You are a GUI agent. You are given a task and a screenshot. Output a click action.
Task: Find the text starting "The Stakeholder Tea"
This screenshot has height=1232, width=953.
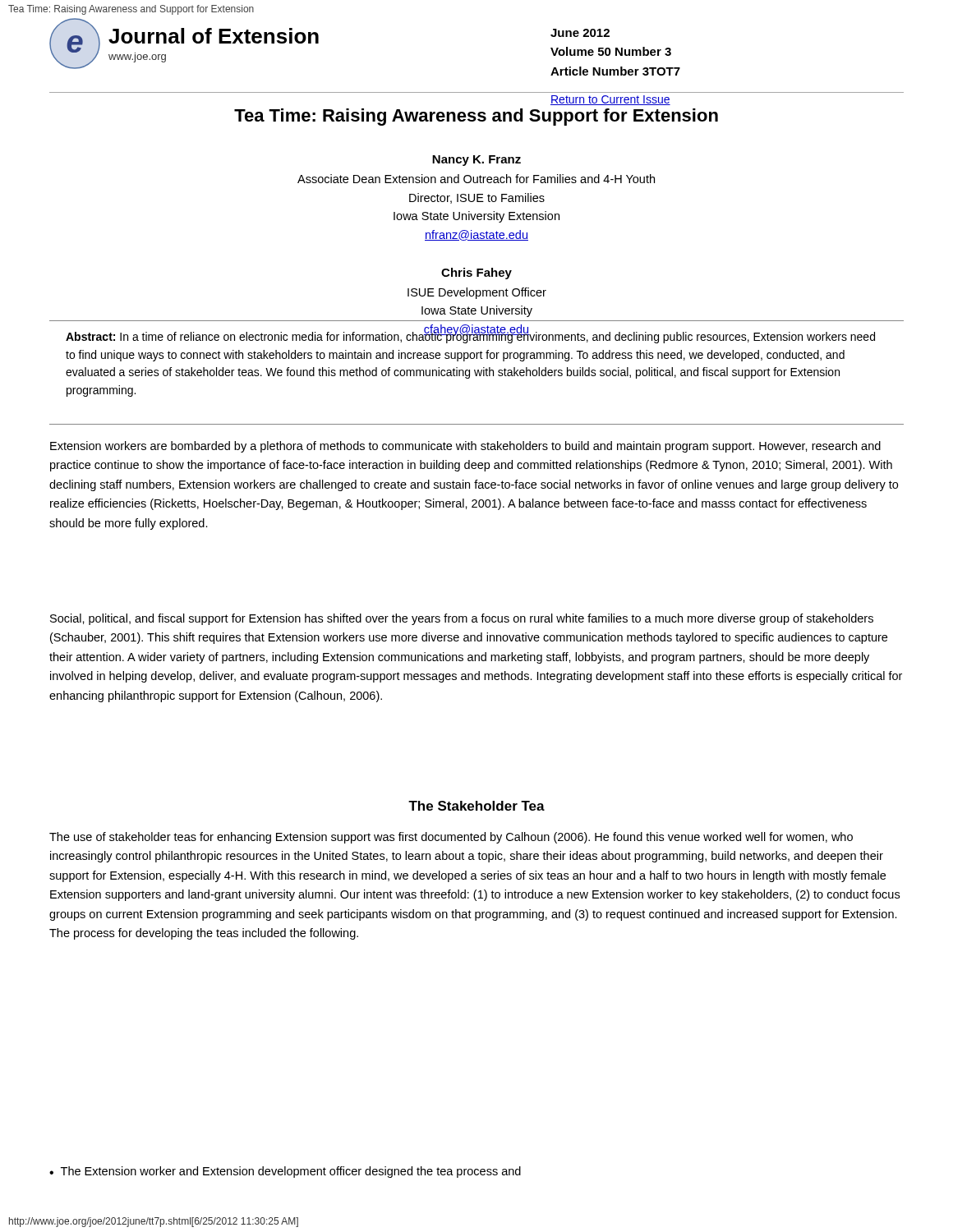[x=476, y=806]
